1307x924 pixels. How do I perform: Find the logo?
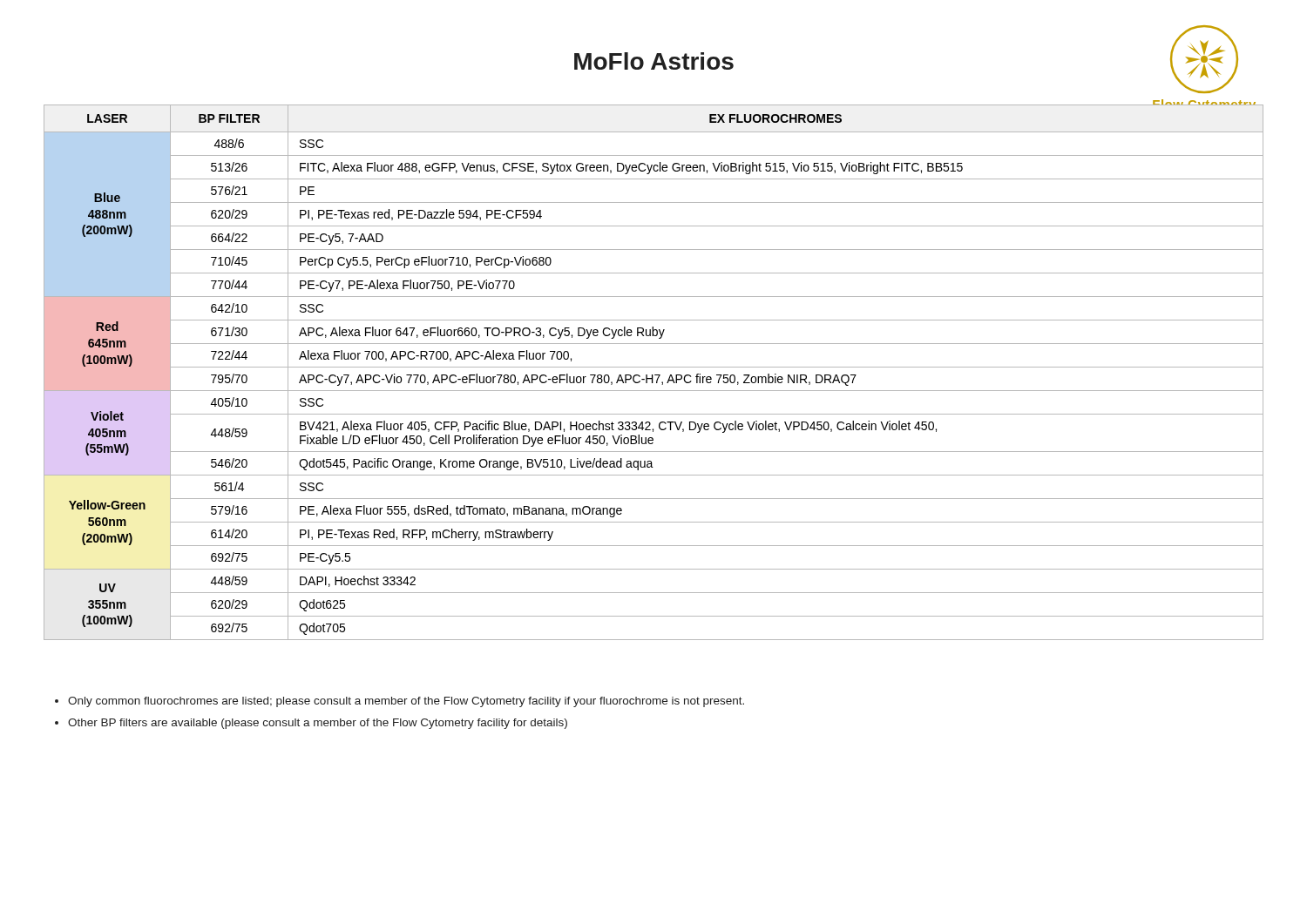pyautogui.click(x=1204, y=75)
